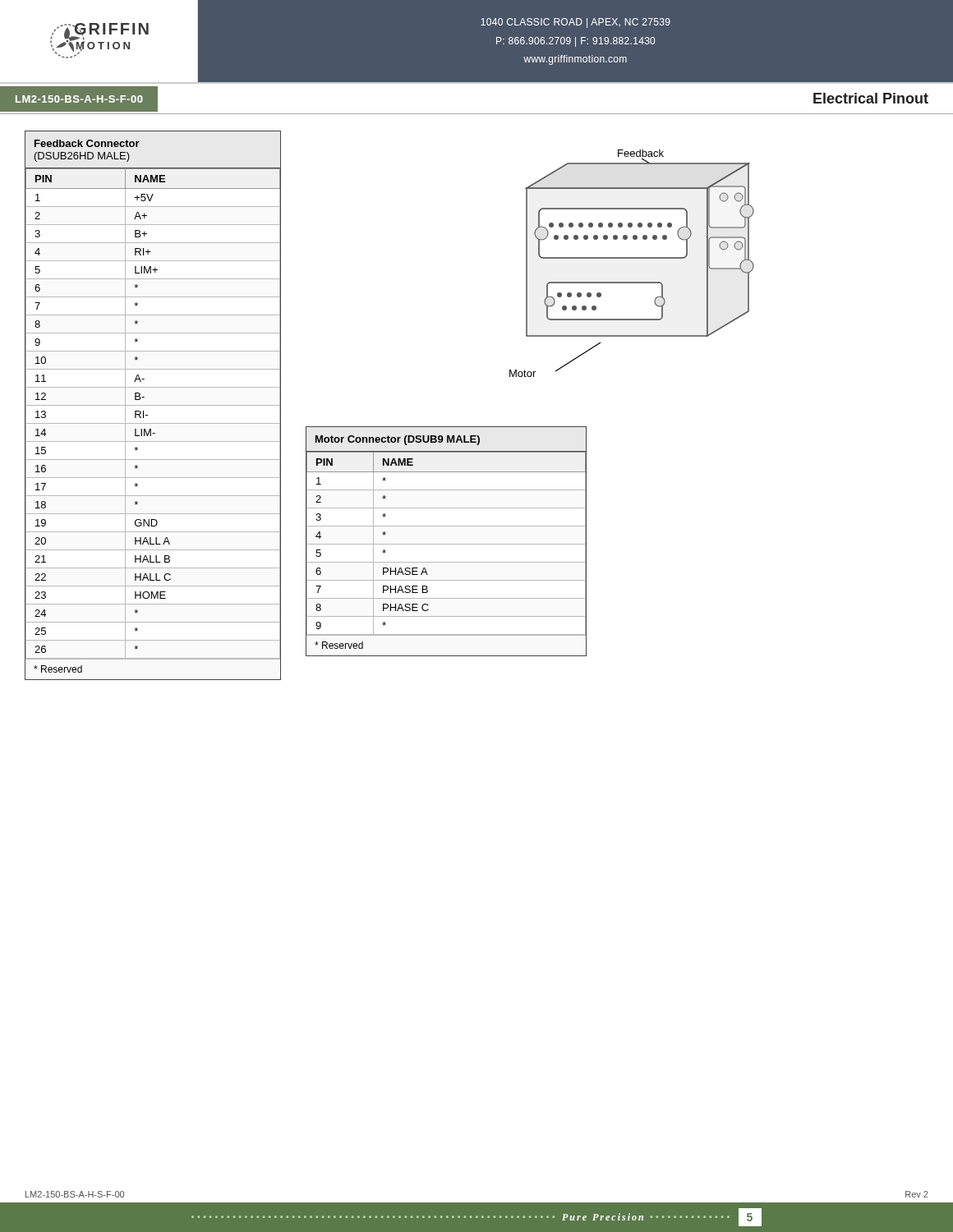Find the engineering diagram
This screenshot has width=953, height=1232.
point(617,270)
